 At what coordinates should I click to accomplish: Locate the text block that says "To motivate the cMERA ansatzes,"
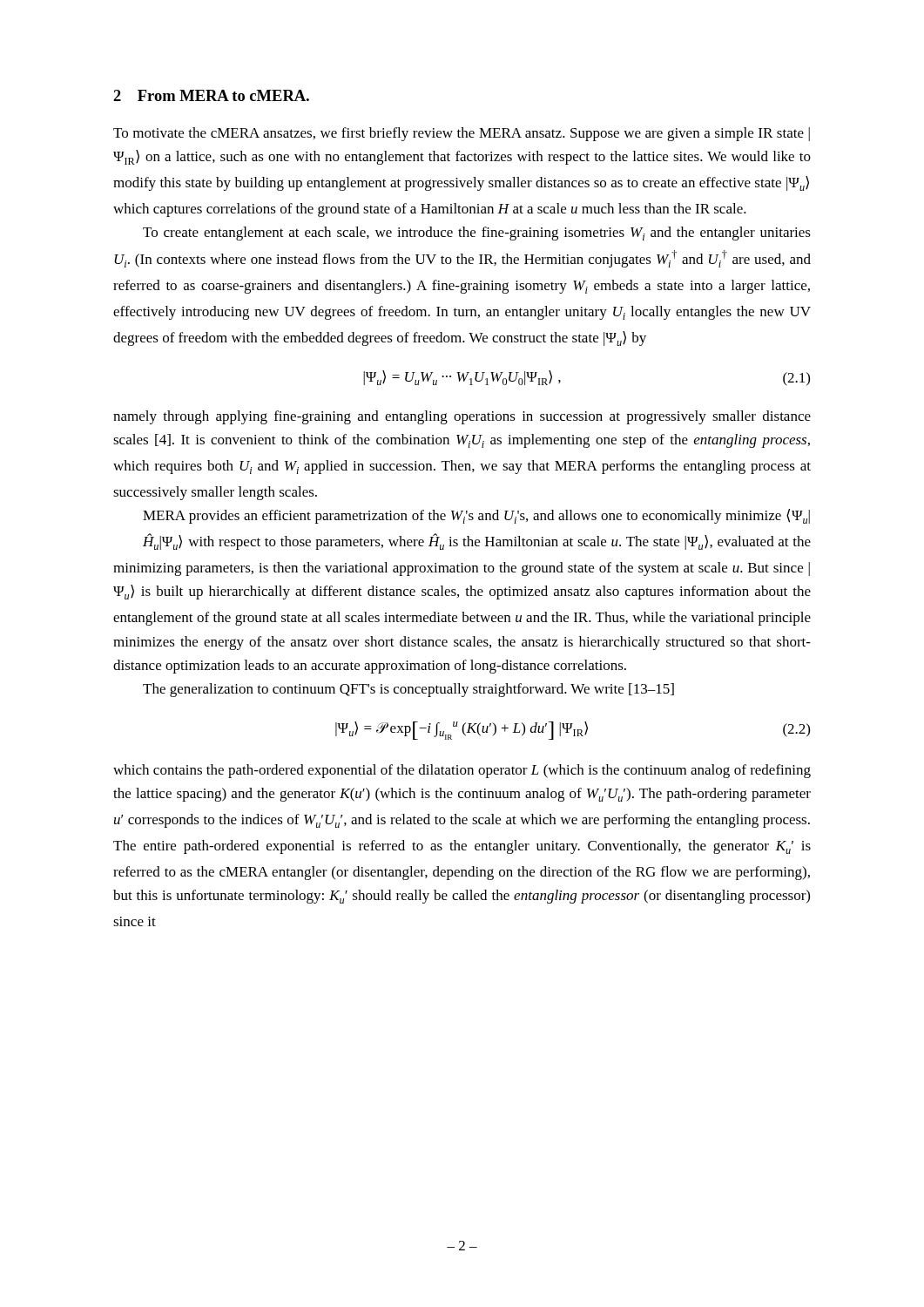pyautogui.click(x=462, y=171)
